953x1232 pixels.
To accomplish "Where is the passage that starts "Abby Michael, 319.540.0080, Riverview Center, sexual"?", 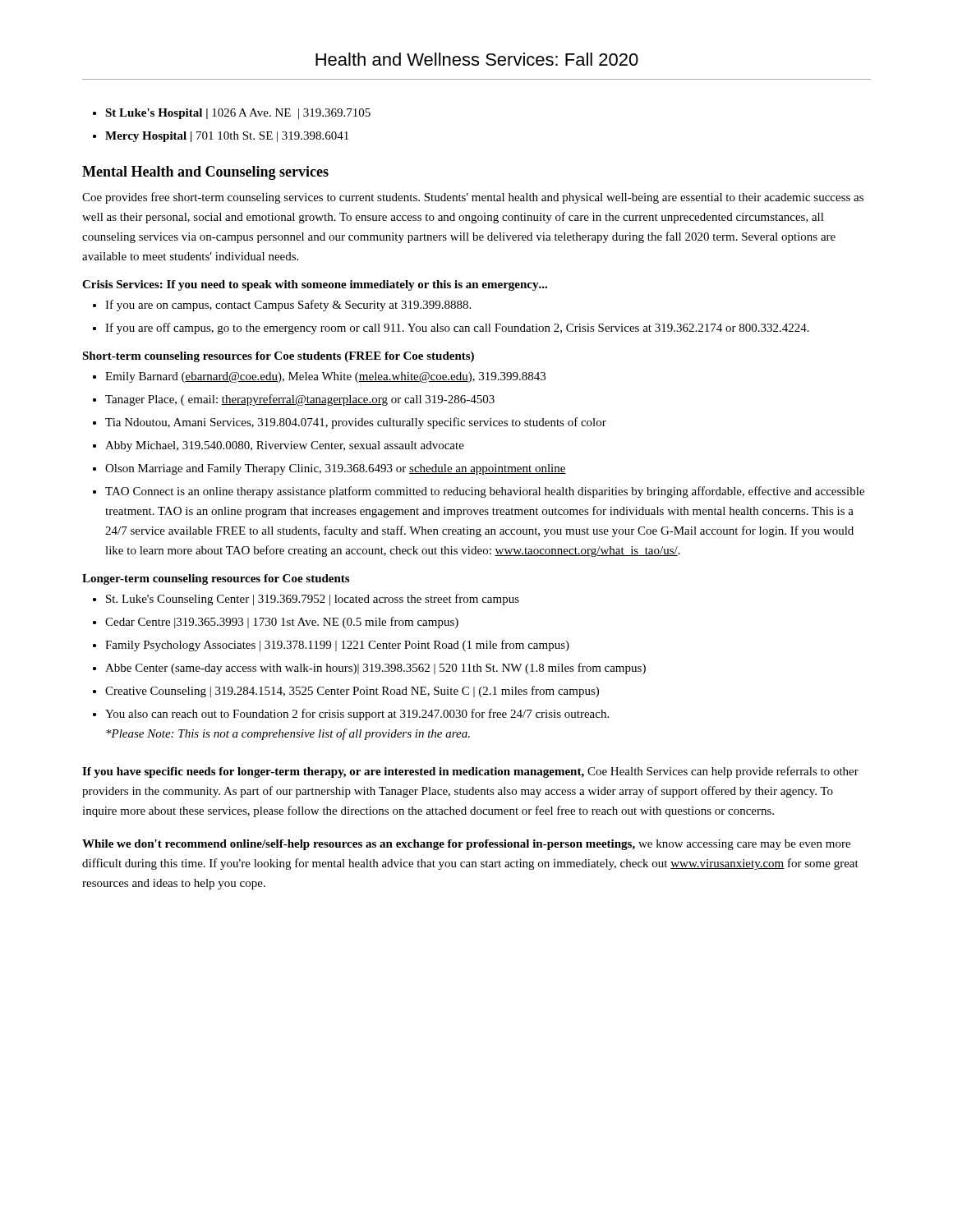I will point(285,446).
